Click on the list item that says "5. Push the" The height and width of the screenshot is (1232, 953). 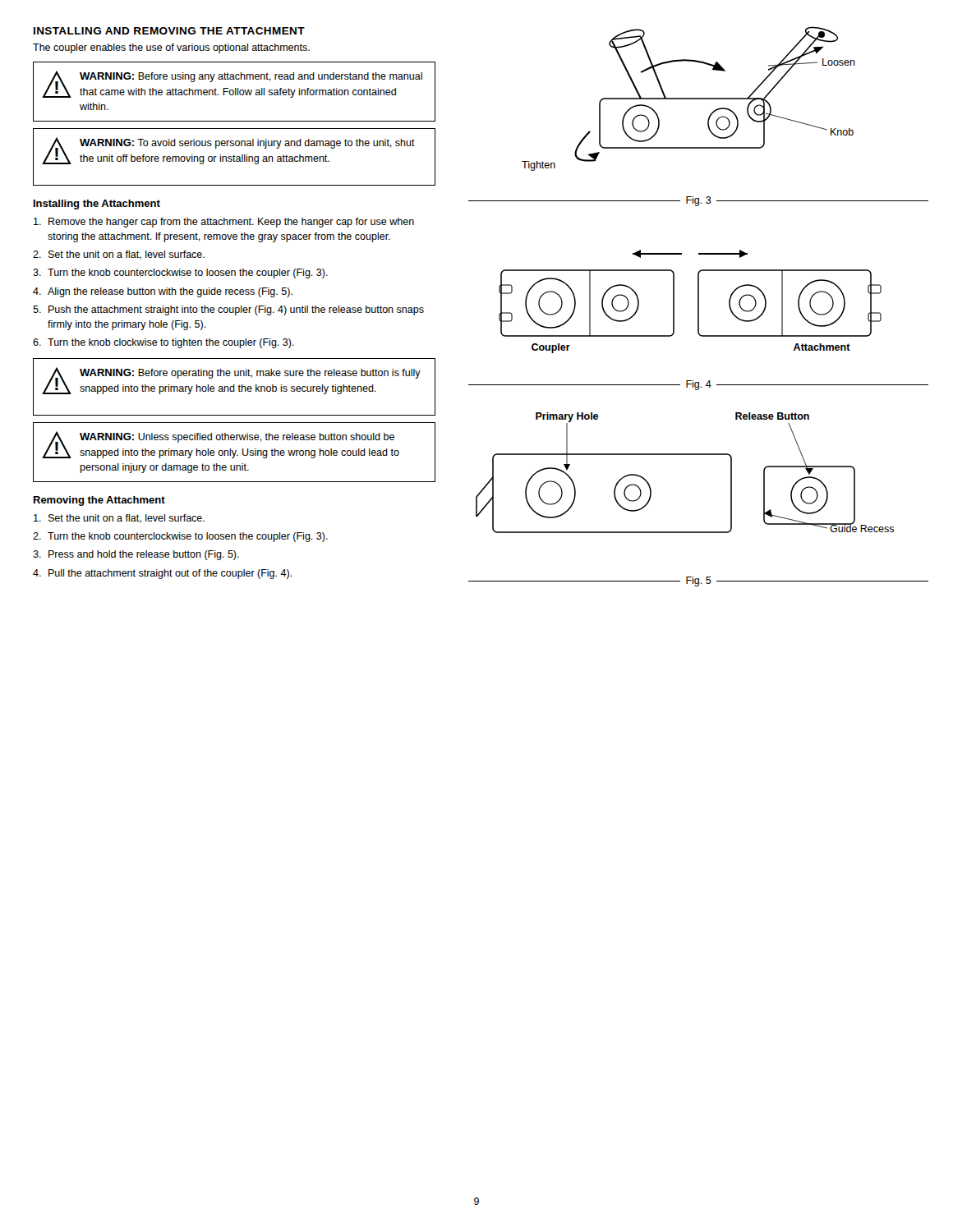click(234, 317)
